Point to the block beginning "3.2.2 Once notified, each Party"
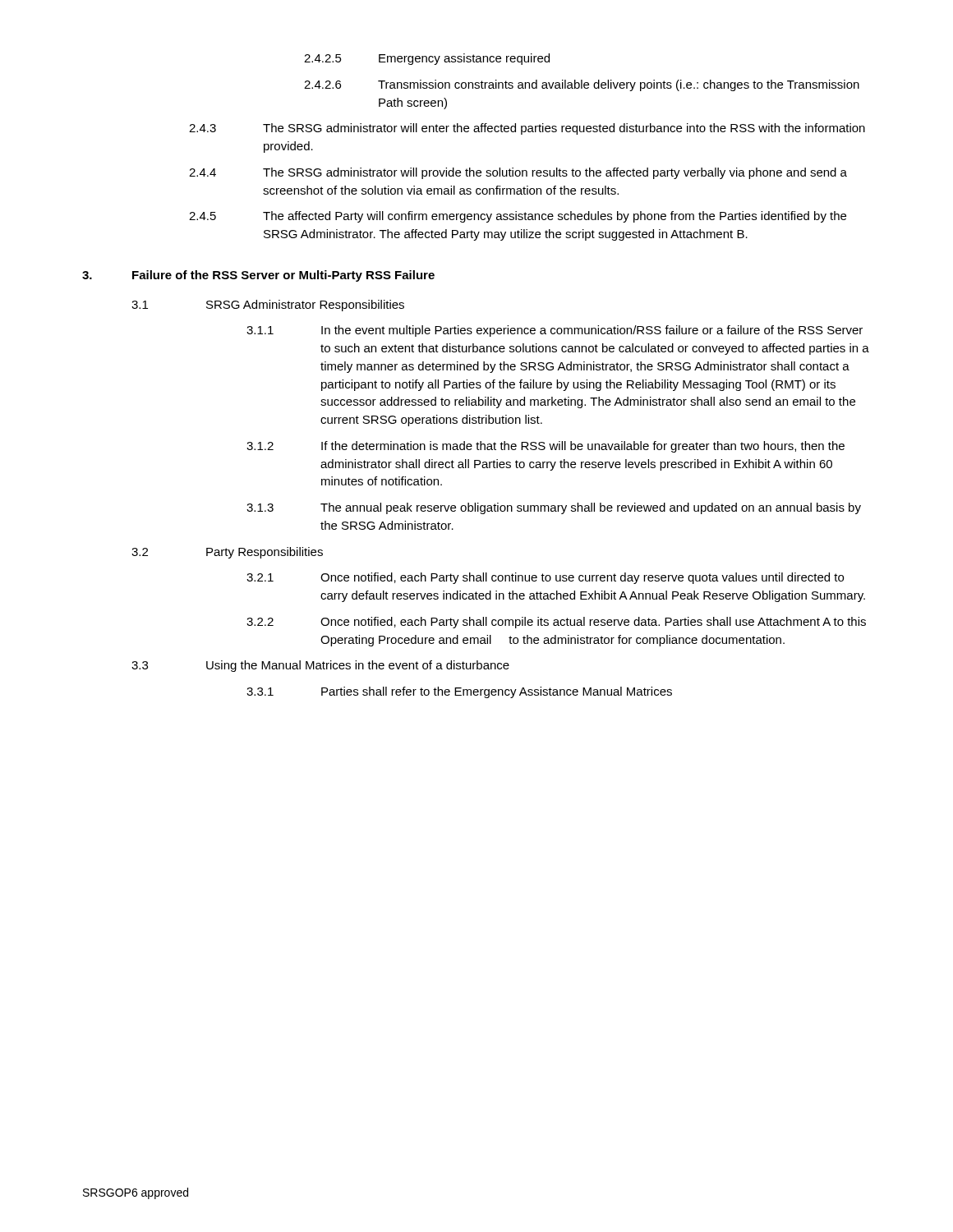 [559, 630]
